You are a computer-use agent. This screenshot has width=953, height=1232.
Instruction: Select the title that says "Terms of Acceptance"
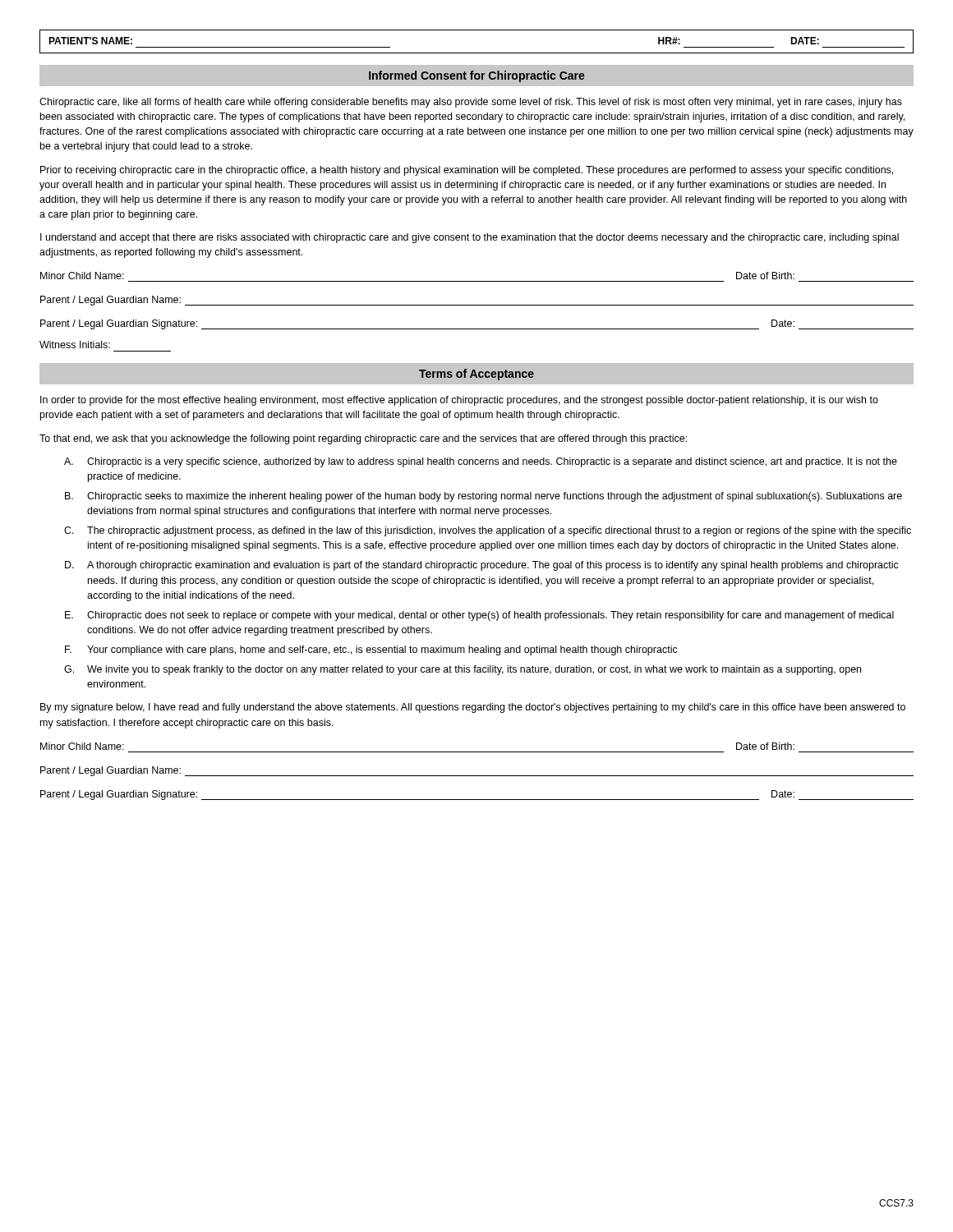pyautogui.click(x=476, y=374)
